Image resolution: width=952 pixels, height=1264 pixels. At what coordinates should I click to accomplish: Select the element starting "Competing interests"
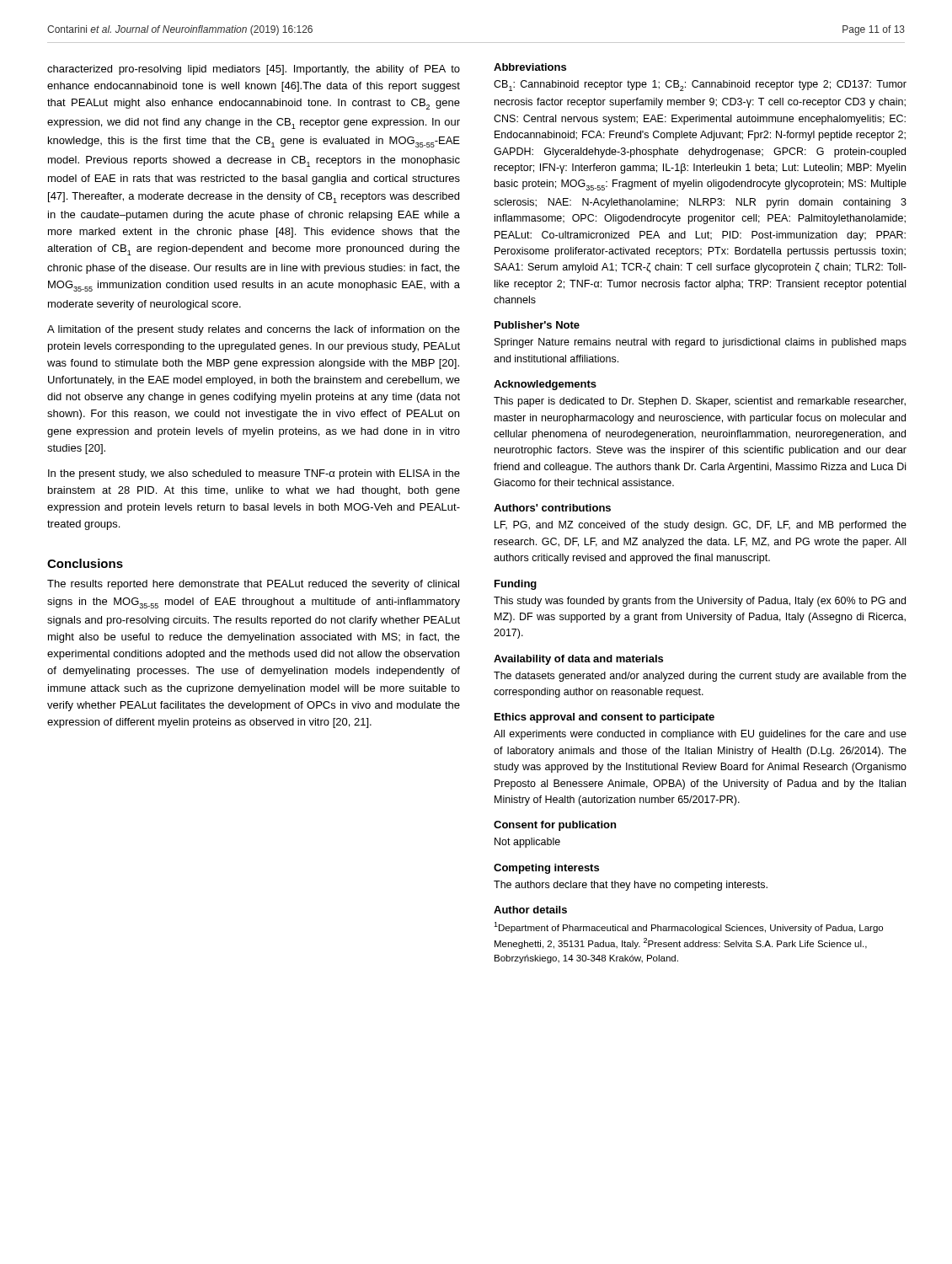point(547,867)
